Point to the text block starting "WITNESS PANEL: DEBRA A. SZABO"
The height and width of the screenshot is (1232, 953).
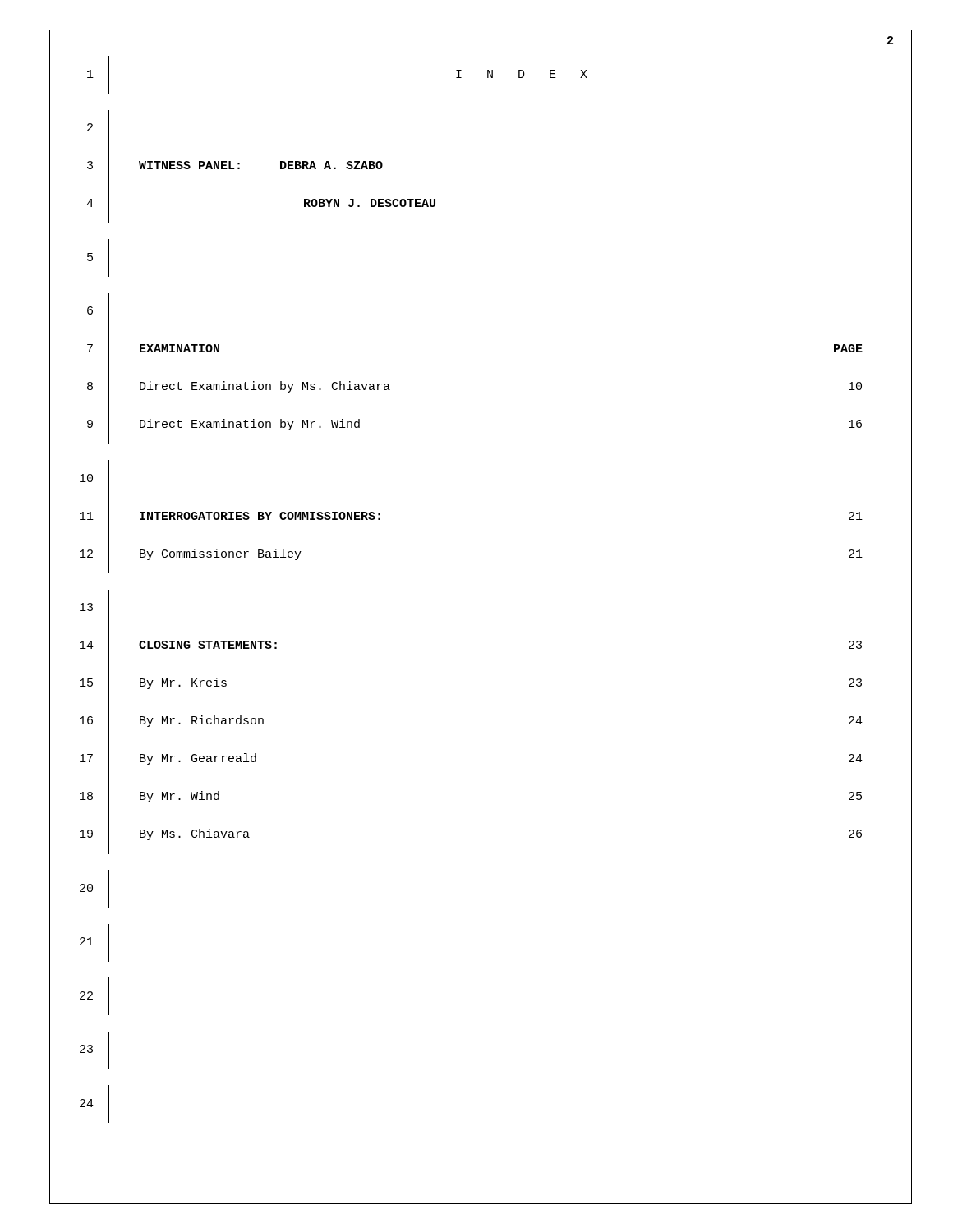180,165
